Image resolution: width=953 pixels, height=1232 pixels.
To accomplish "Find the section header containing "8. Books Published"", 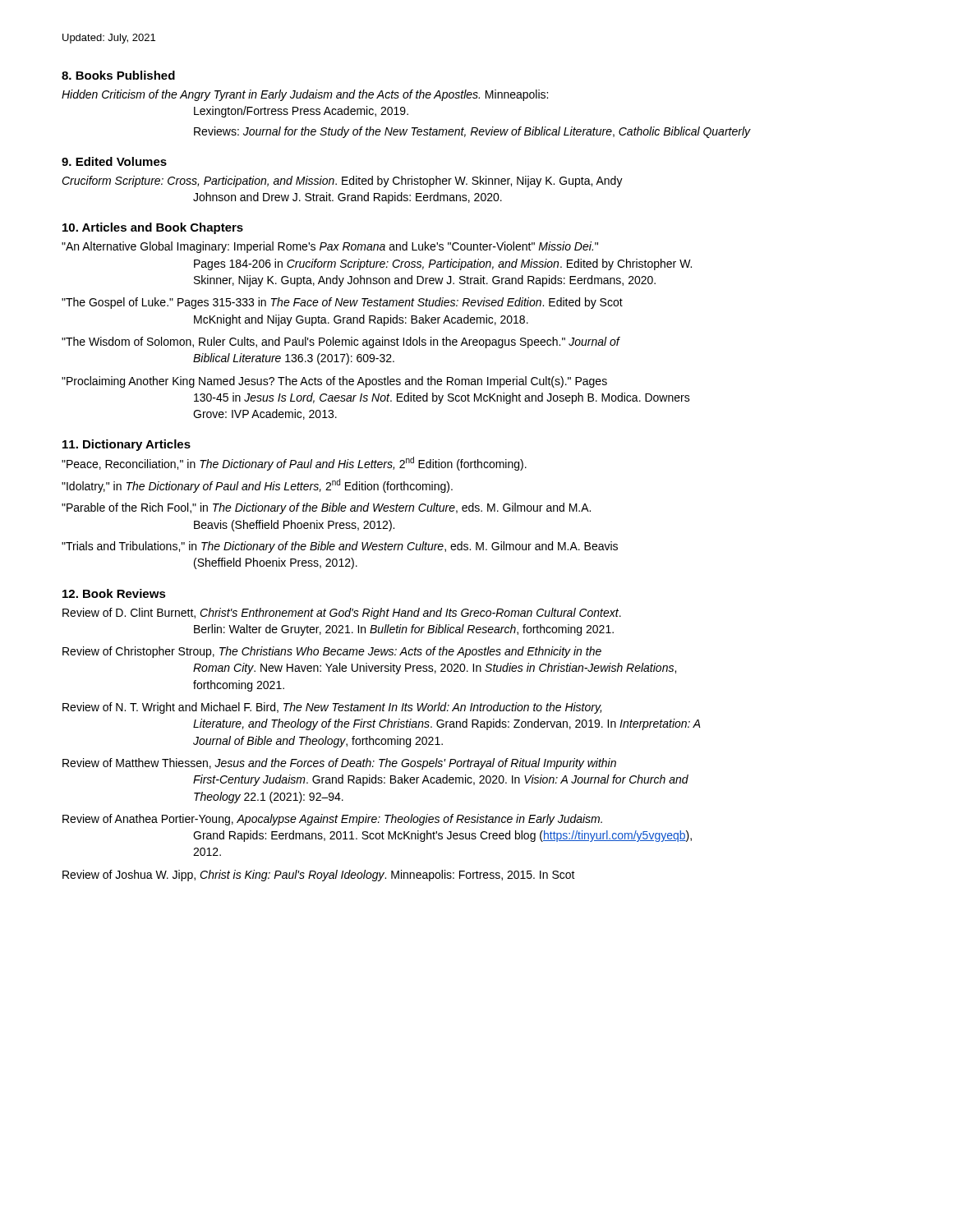I will point(118,75).
